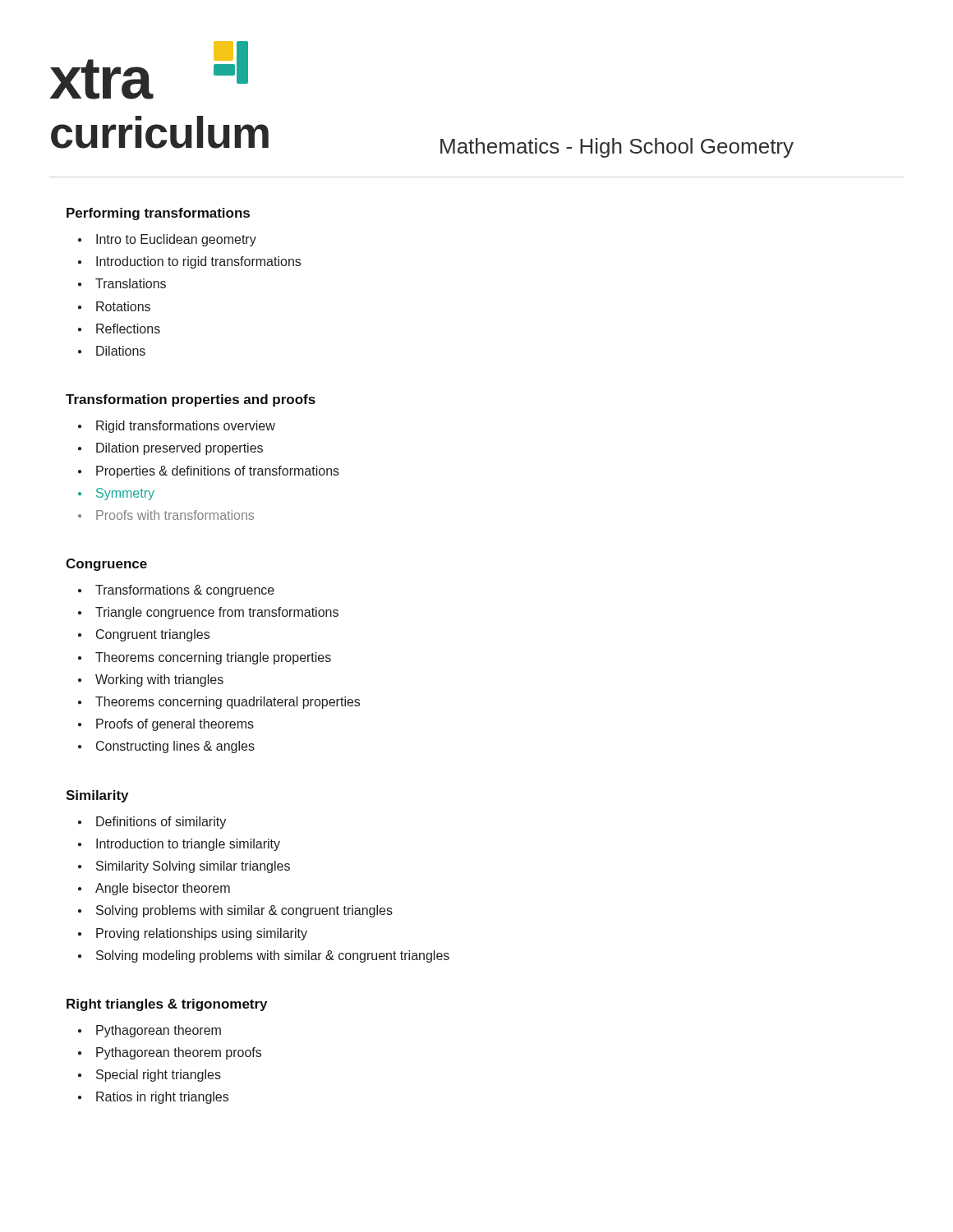
Task: Locate the list item containing "Angle bisector theorem"
Action: (163, 888)
